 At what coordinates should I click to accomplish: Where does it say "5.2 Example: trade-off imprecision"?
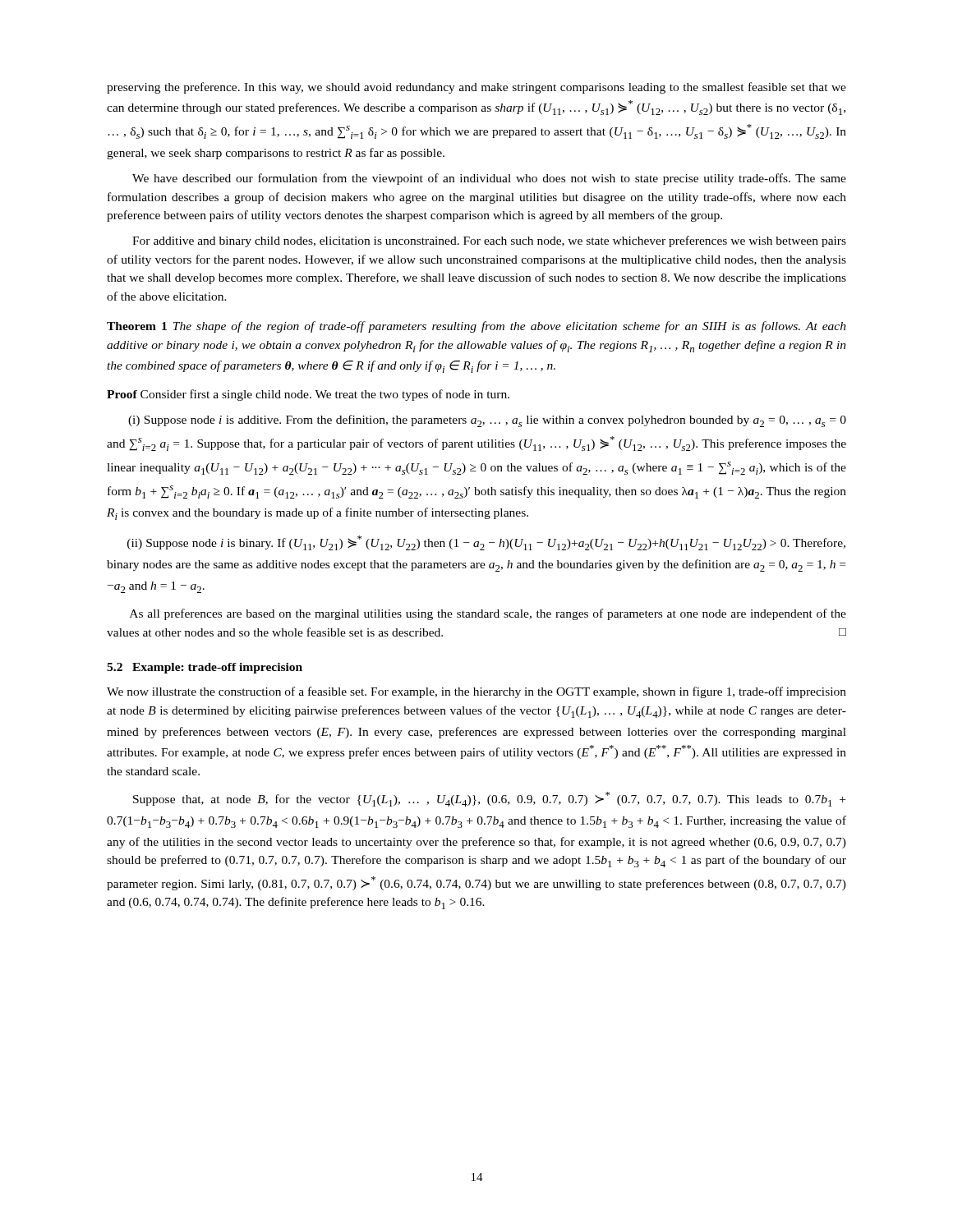[x=205, y=667]
